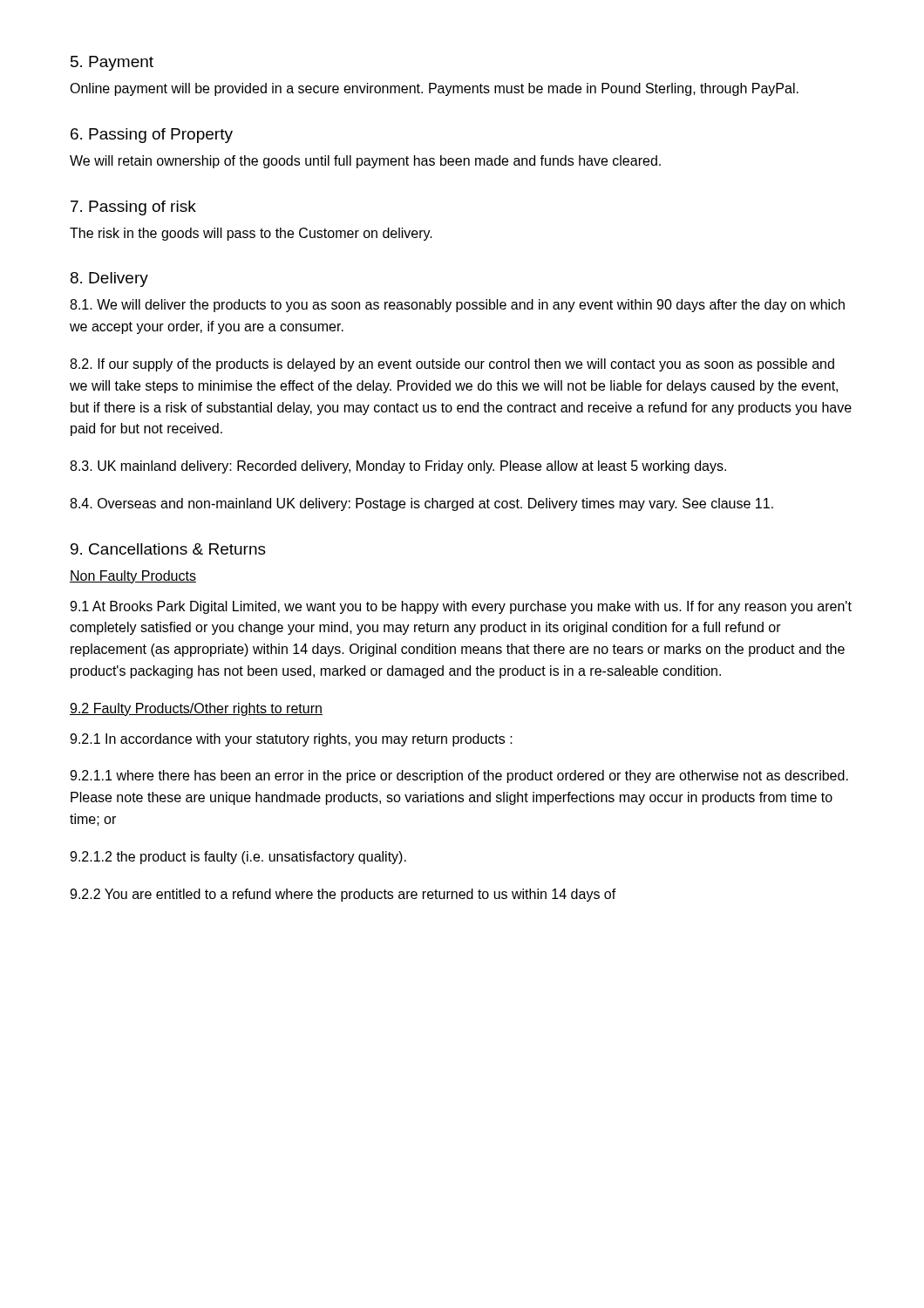
Task: Navigate to the text block starting "Non Faulty Products"
Action: pyautogui.click(x=133, y=576)
